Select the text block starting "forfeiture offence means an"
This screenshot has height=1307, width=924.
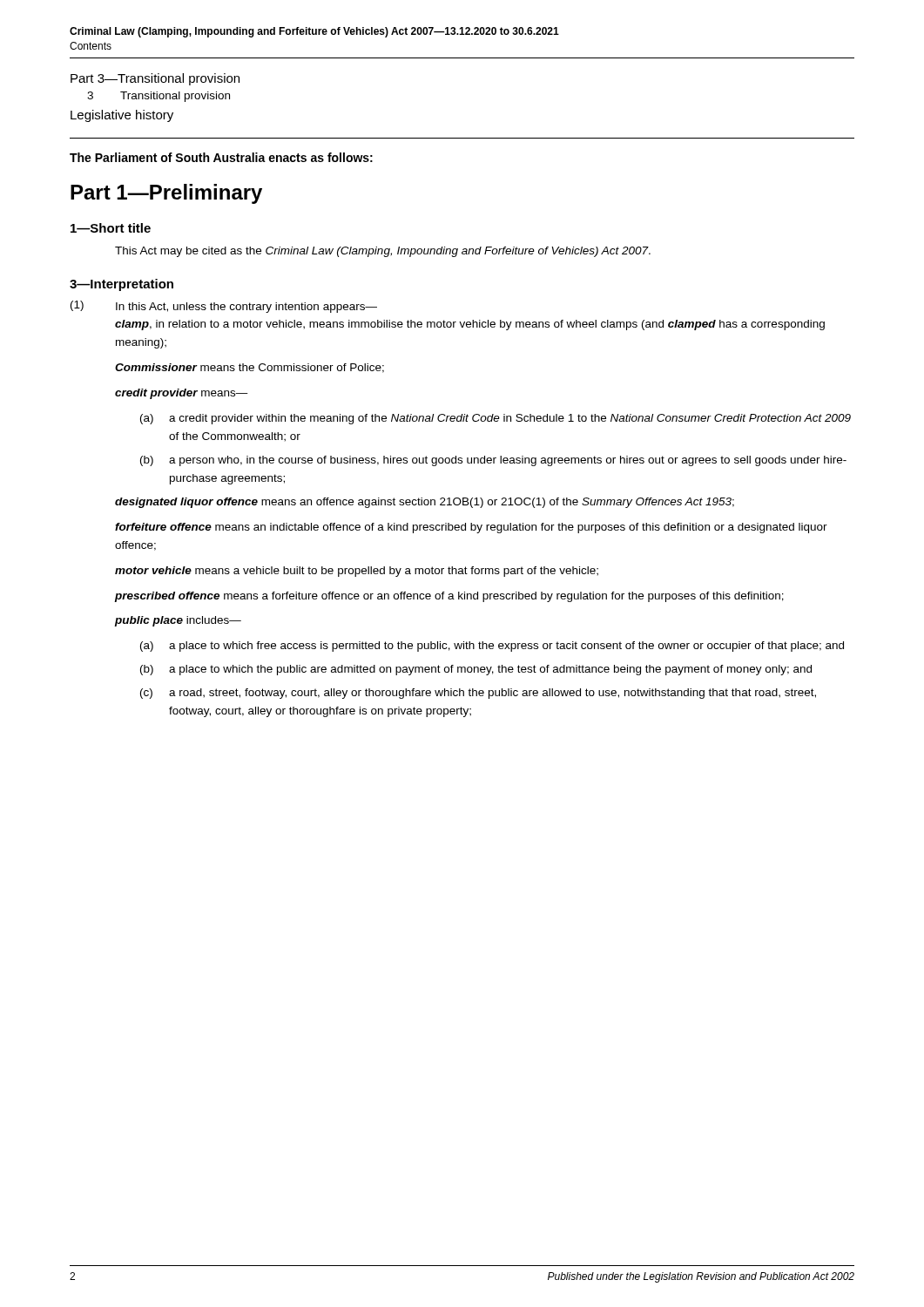(x=471, y=536)
